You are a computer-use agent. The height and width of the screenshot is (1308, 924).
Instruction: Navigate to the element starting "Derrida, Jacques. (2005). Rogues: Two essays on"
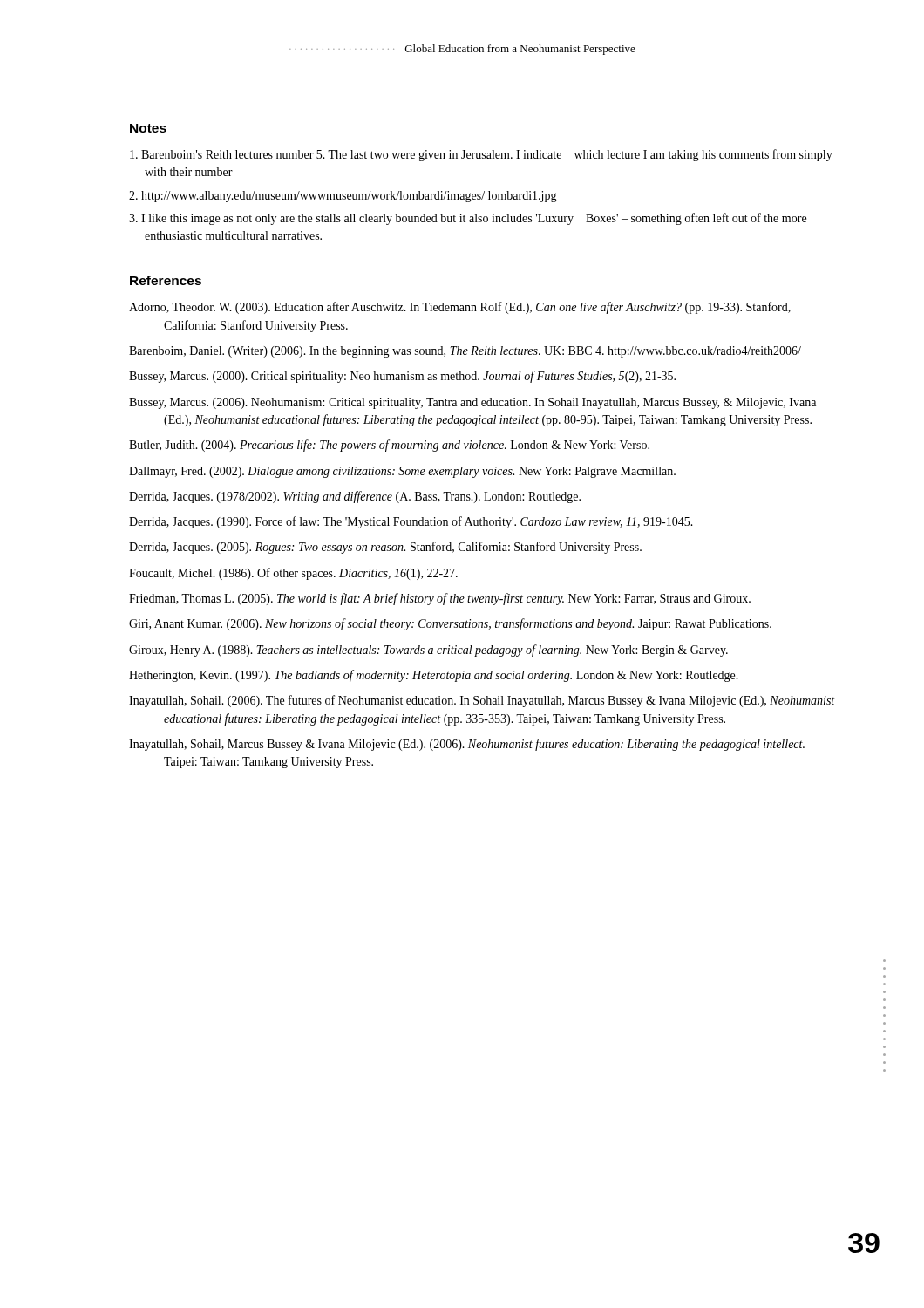point(386,548)
